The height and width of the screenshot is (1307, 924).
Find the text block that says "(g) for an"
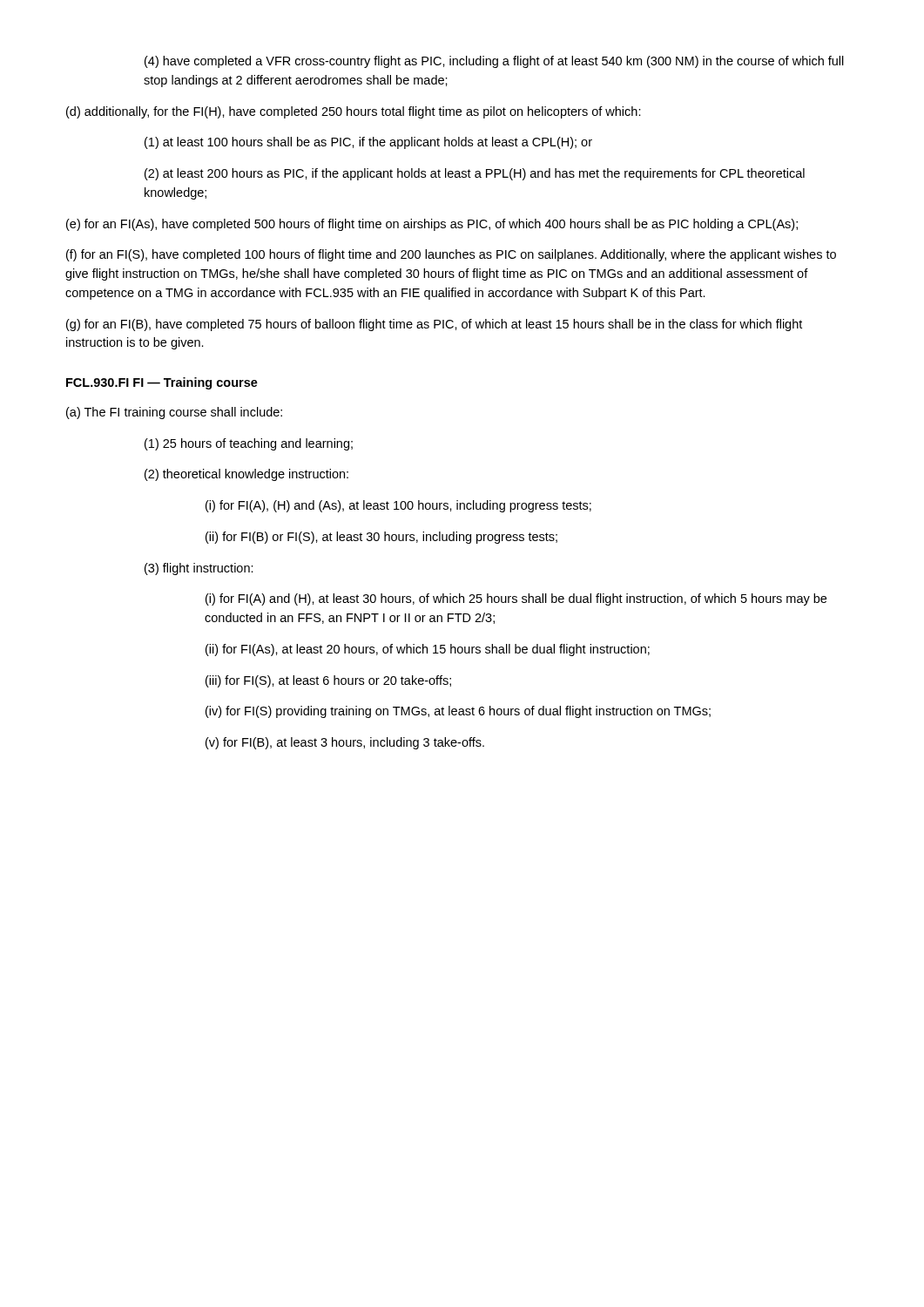pos(434,333)
